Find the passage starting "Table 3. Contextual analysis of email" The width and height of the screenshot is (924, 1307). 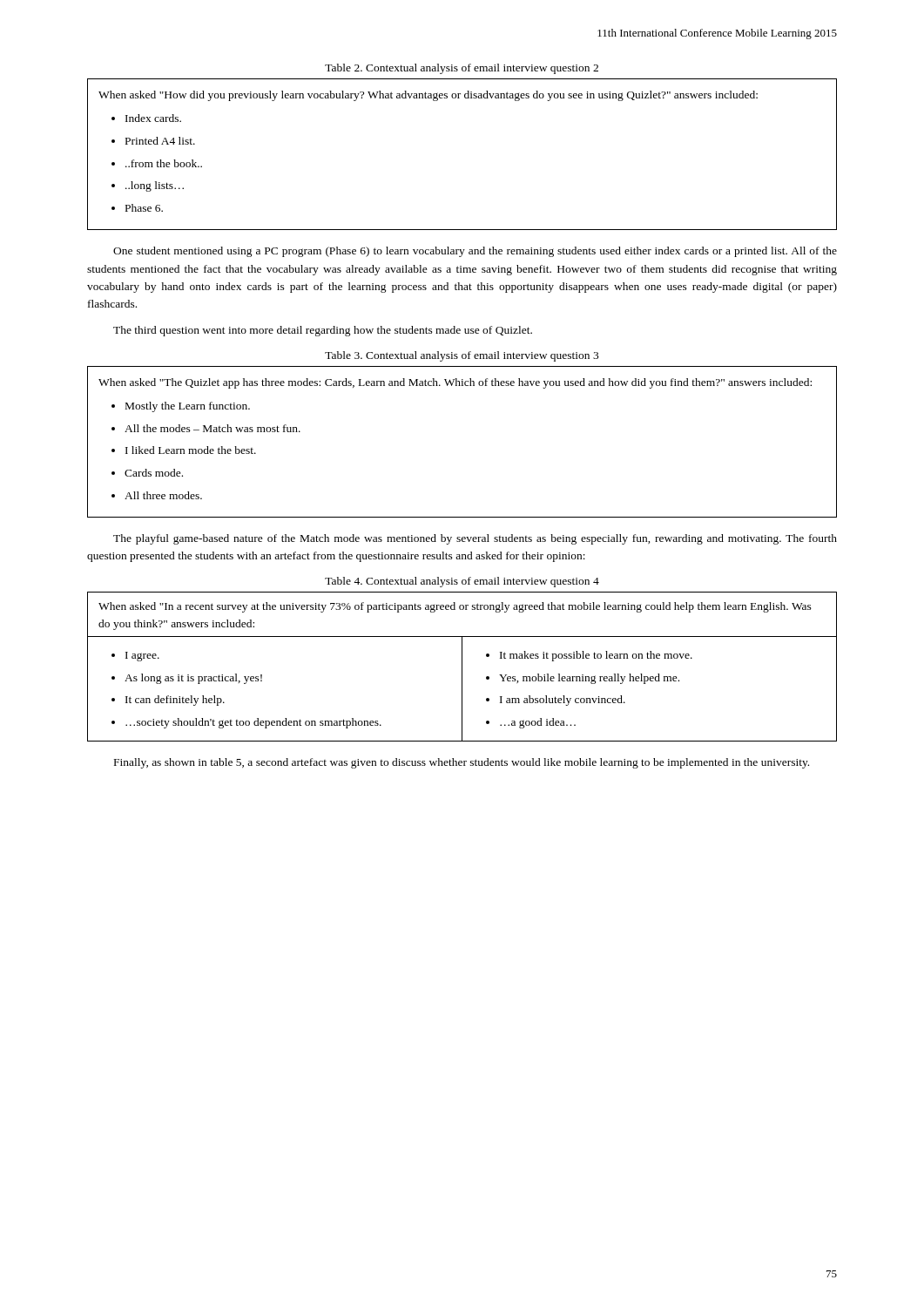[x=462, y=355]
